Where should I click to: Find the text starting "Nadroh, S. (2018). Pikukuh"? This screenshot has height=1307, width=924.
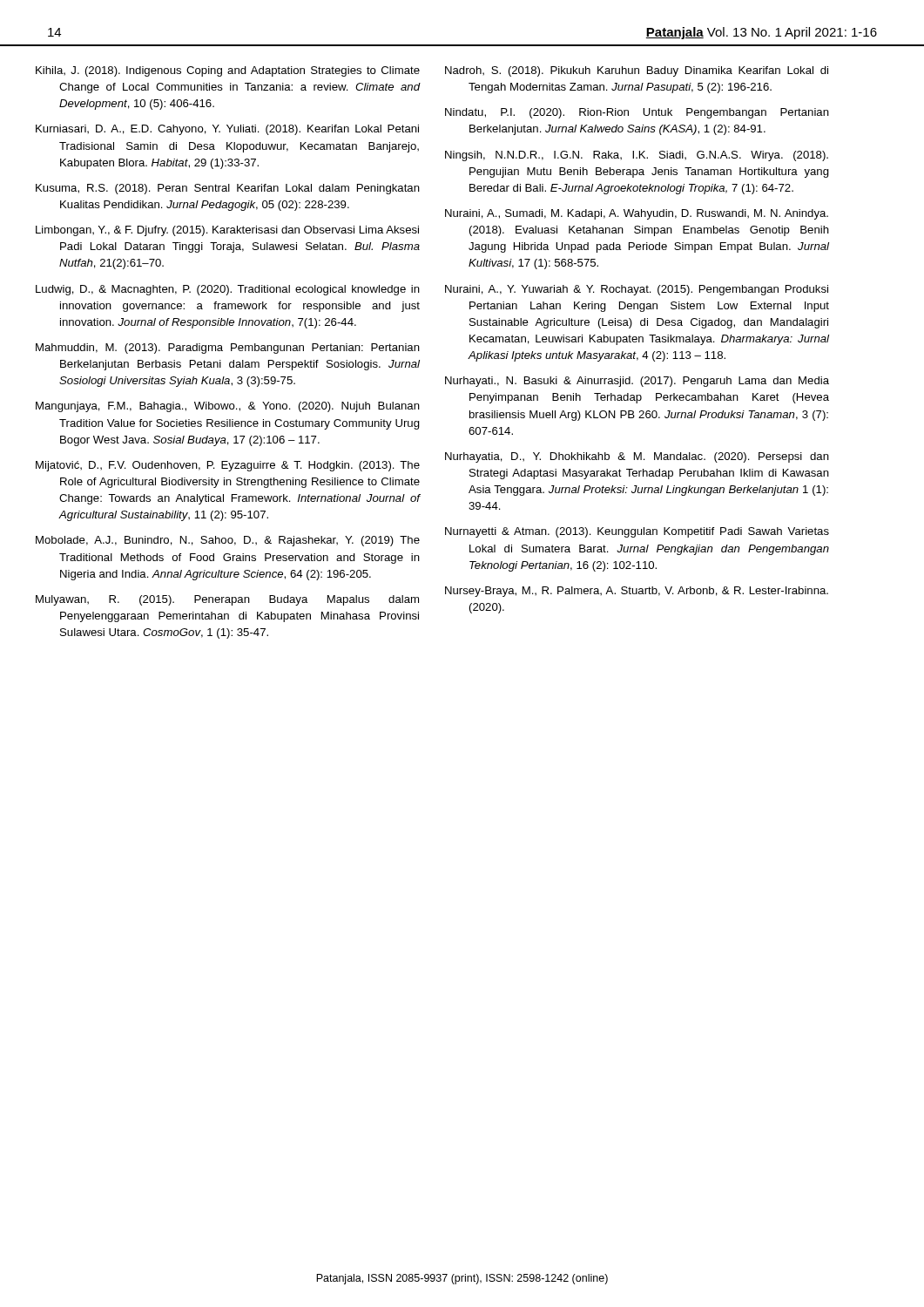pos(637,78)
